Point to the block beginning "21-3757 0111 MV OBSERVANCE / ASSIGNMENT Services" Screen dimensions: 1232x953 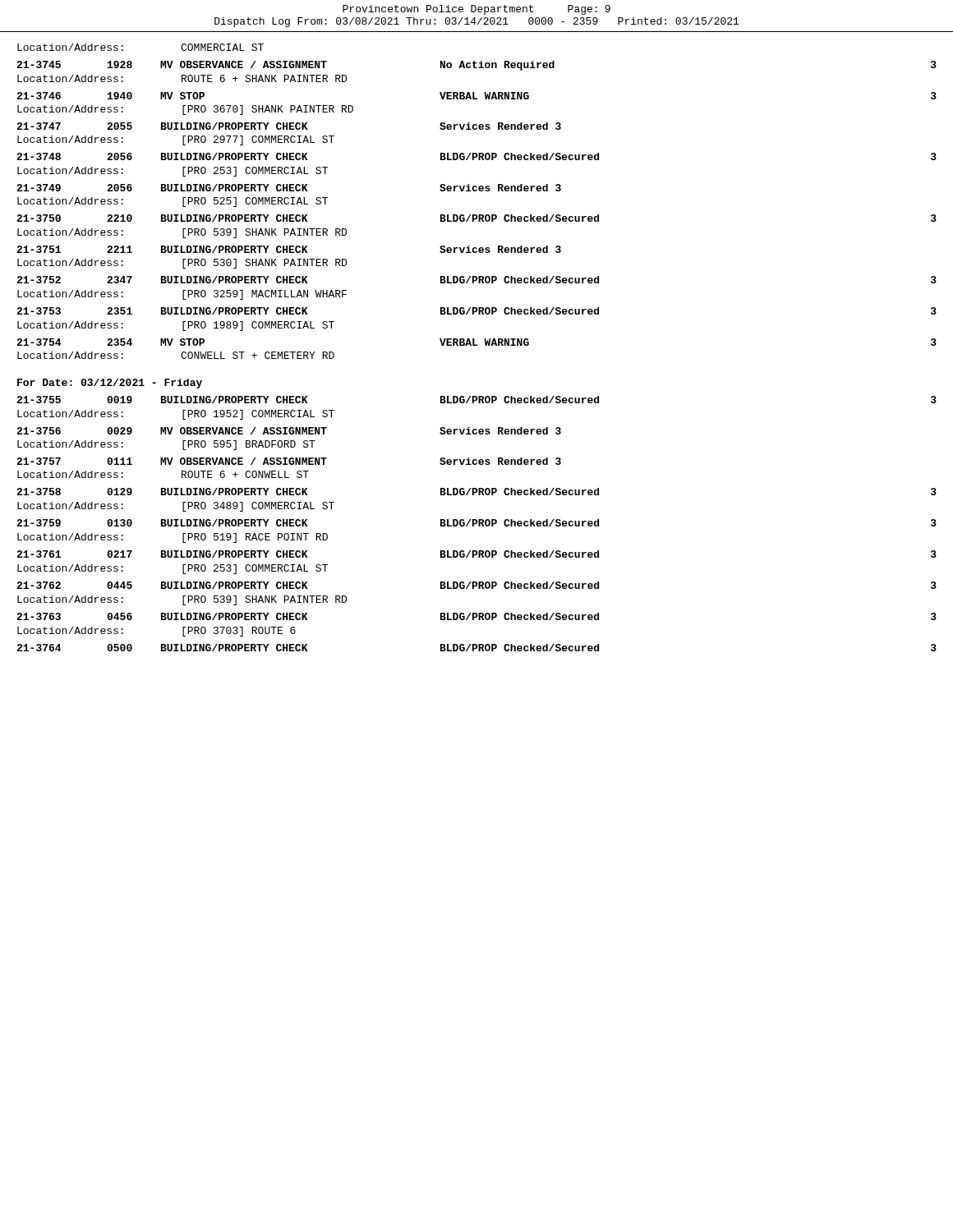476,469
